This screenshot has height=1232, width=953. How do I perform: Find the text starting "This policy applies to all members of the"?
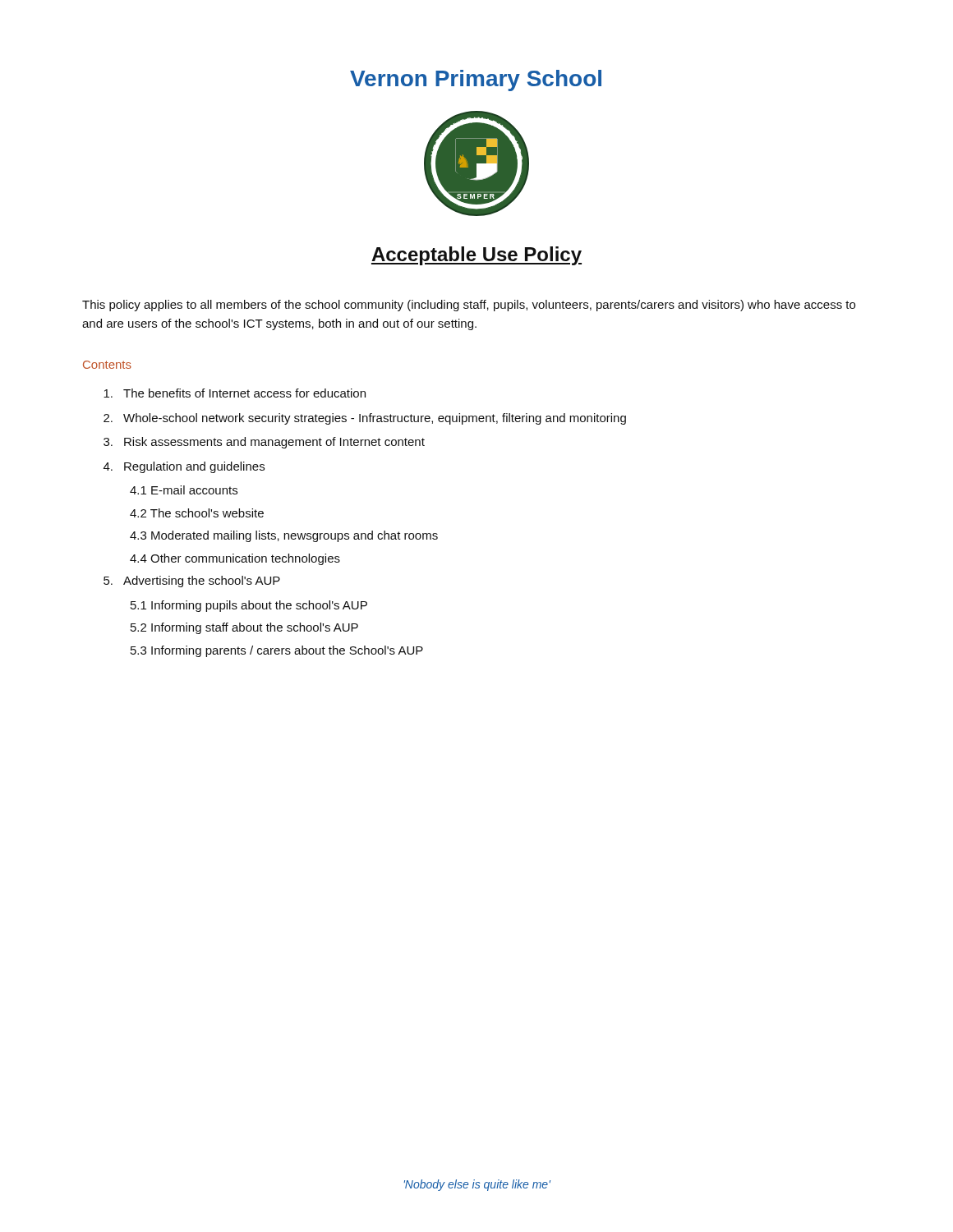click(x=469, y=314)
